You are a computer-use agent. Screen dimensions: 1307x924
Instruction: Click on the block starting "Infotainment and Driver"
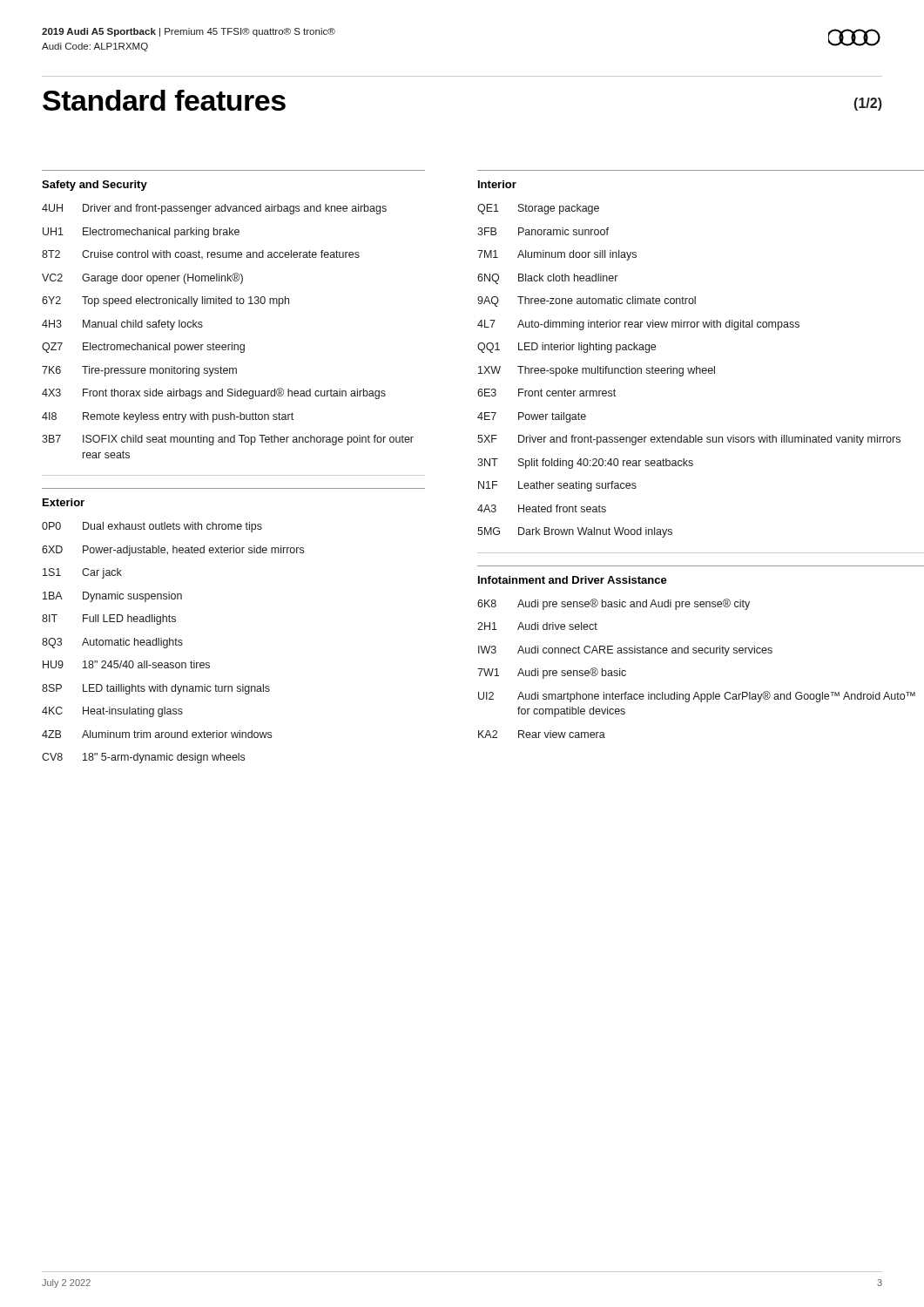point(572,579)
